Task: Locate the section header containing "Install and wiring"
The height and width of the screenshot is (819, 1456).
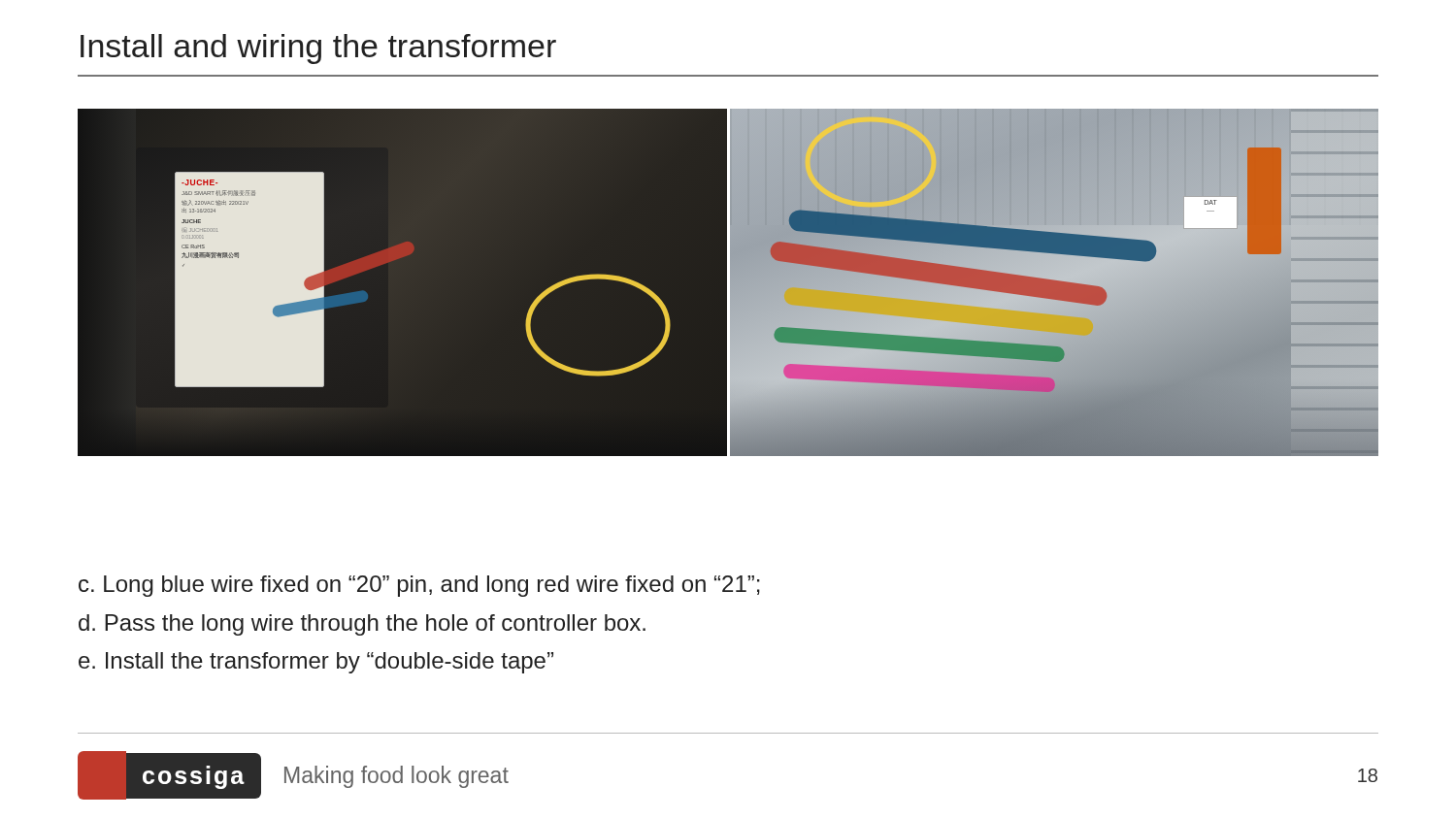Action: [318, 49]
